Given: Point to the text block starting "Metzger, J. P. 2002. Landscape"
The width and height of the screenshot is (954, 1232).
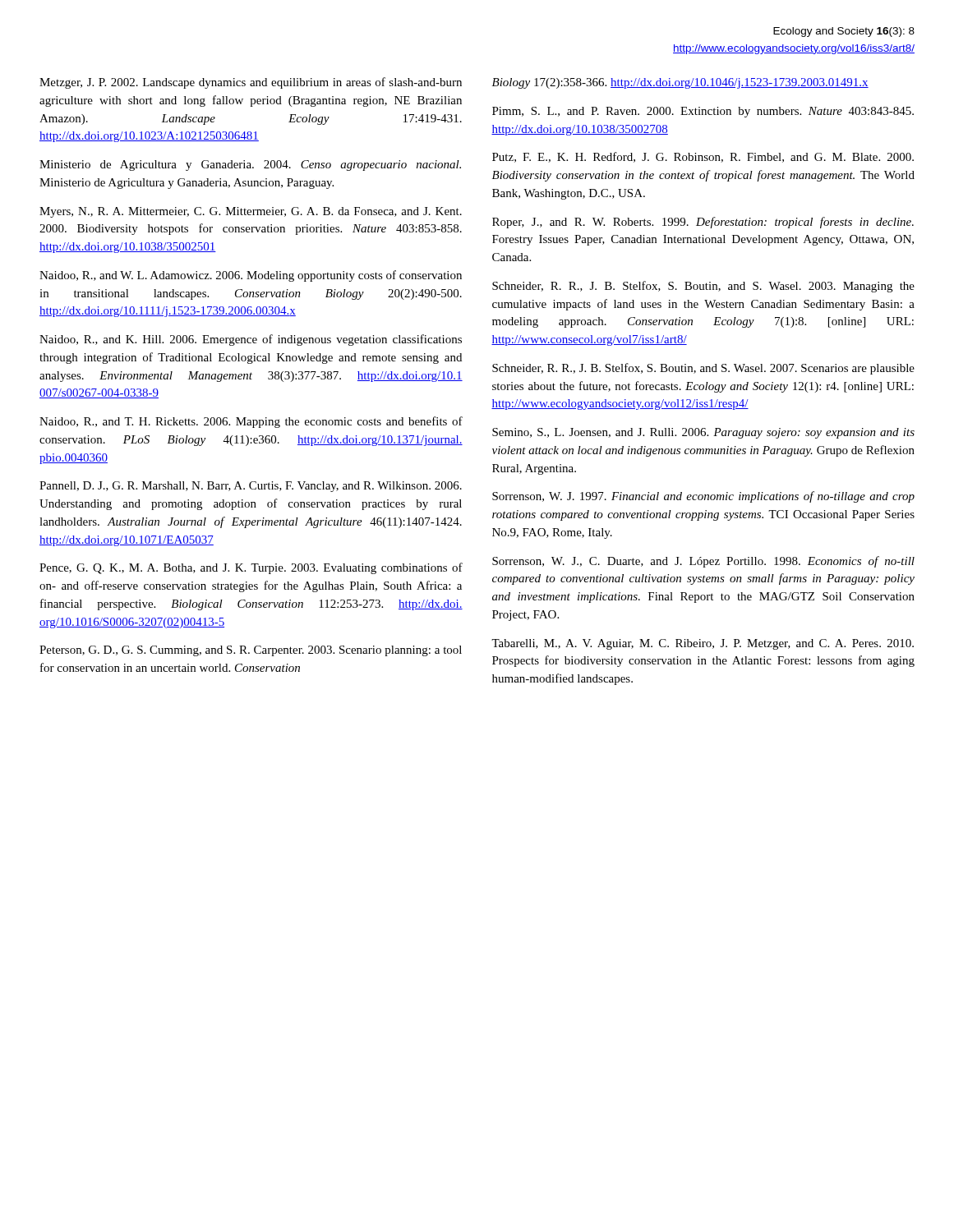Looking at the screenshot, I should [251, 109].
